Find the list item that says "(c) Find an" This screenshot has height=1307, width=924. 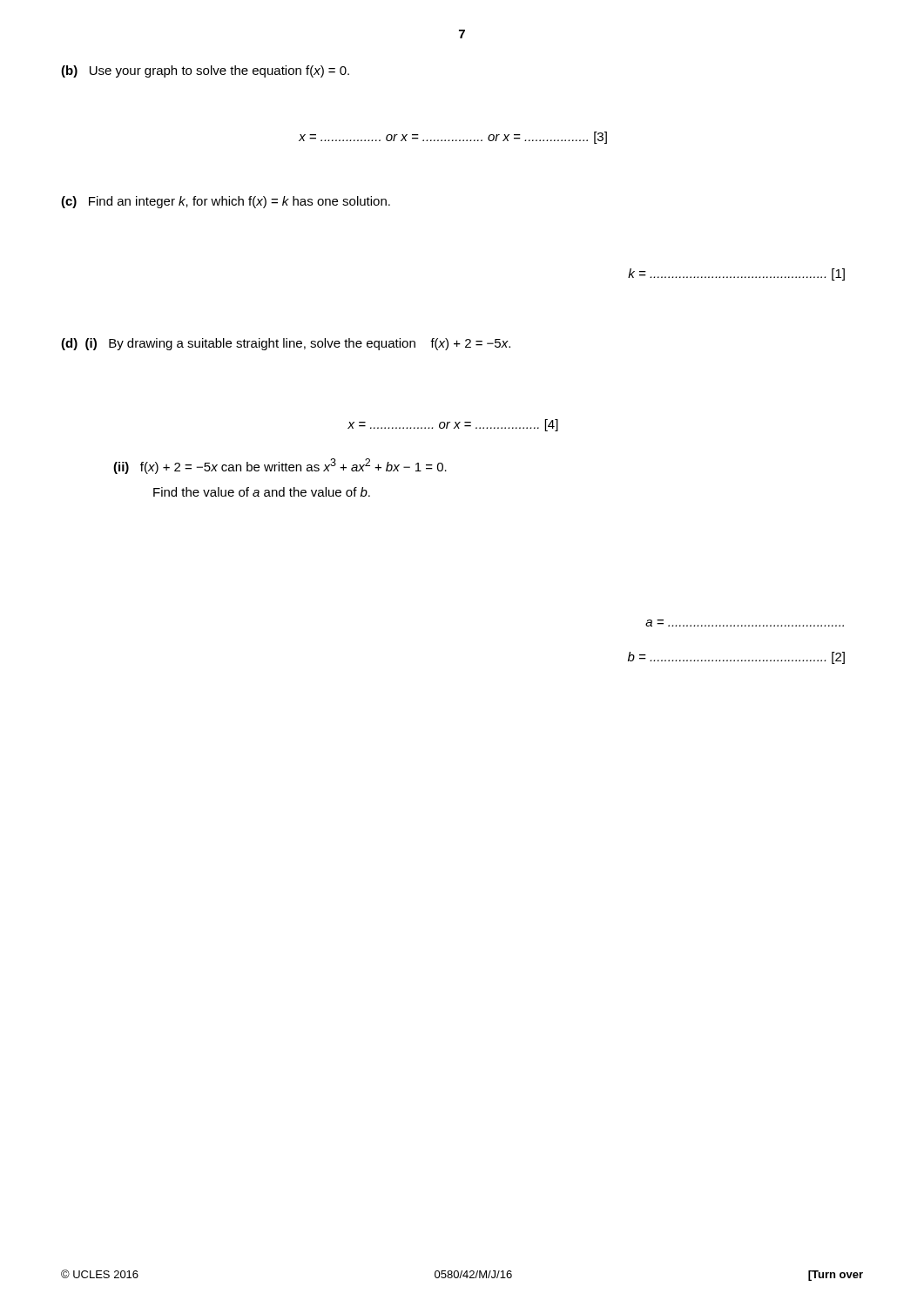(x=226, y=201)
